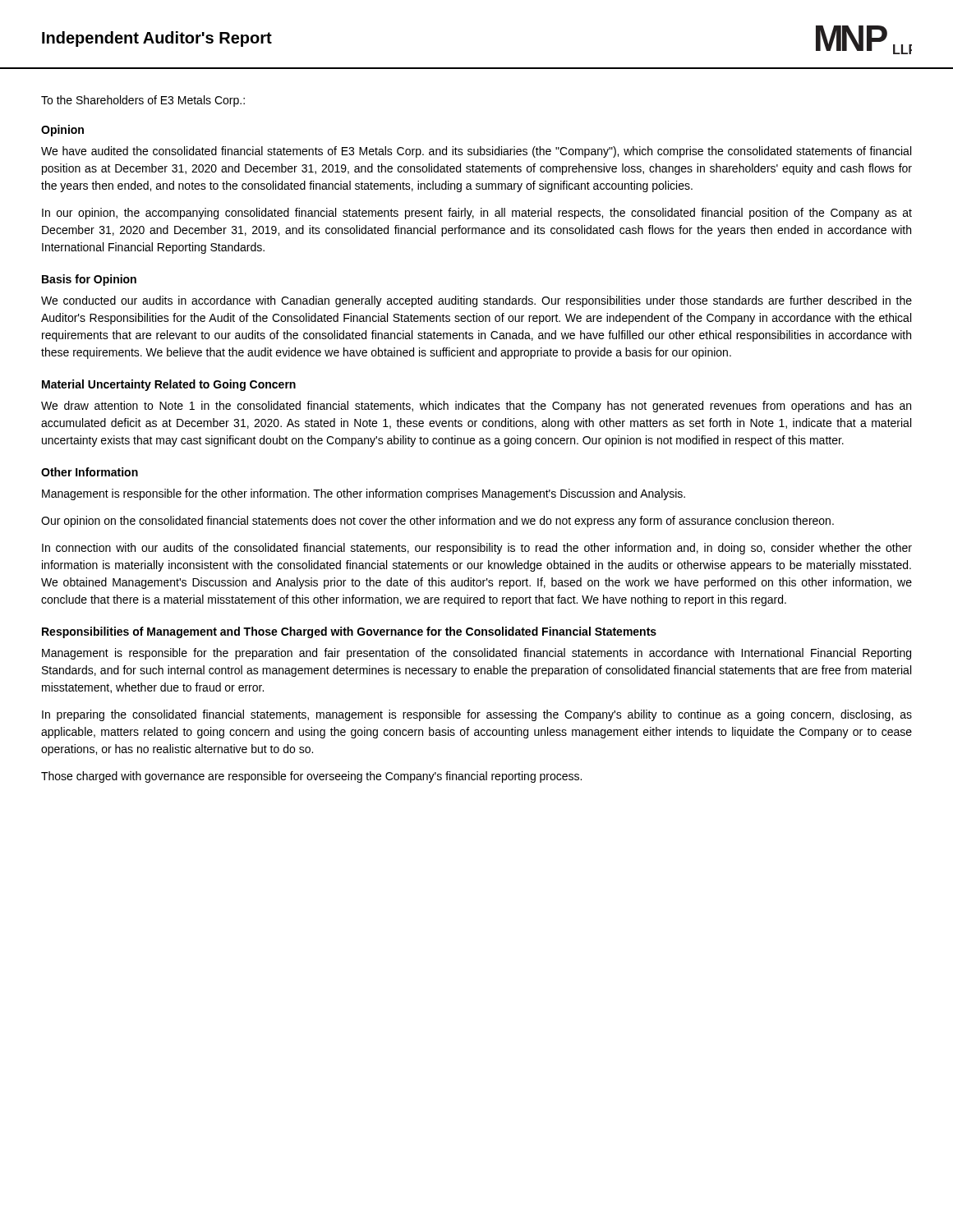953x1232 pixels.
Task: Locate the section header that opens with "Responsibilities of Management and"
Action: 349,632
